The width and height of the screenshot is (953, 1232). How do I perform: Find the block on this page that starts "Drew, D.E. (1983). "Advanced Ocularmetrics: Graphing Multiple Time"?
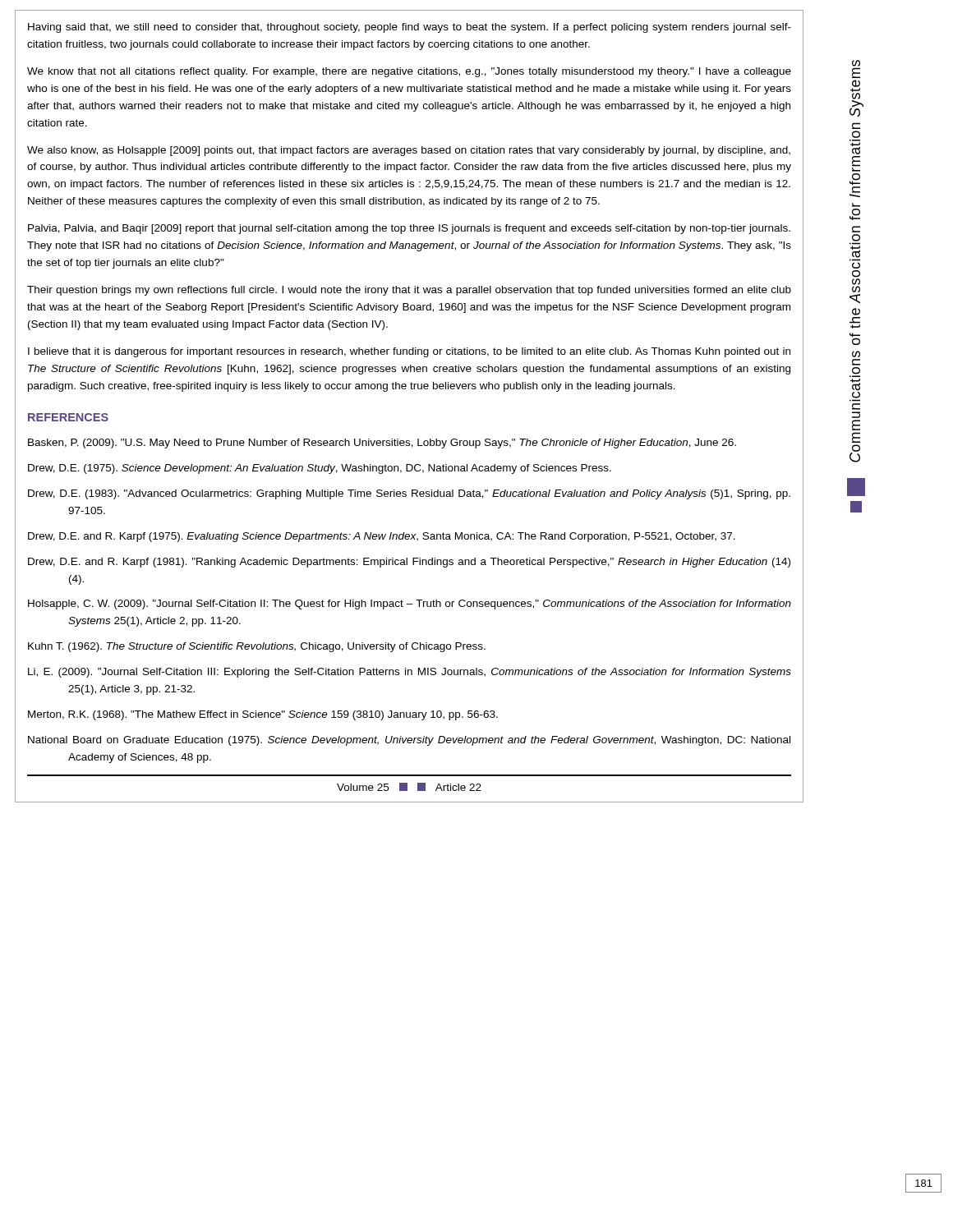409,502
